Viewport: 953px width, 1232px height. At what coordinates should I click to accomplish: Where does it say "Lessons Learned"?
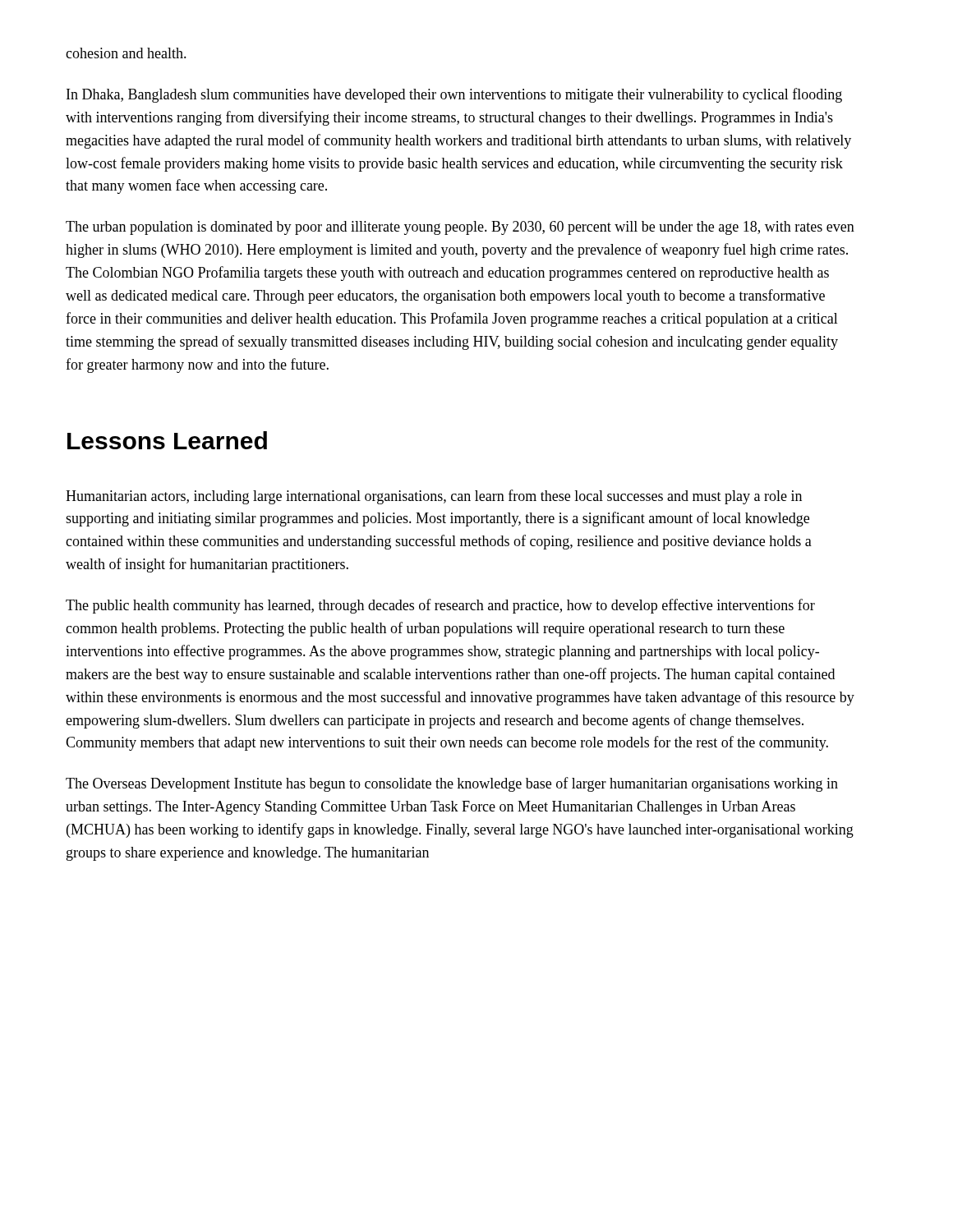167,440
